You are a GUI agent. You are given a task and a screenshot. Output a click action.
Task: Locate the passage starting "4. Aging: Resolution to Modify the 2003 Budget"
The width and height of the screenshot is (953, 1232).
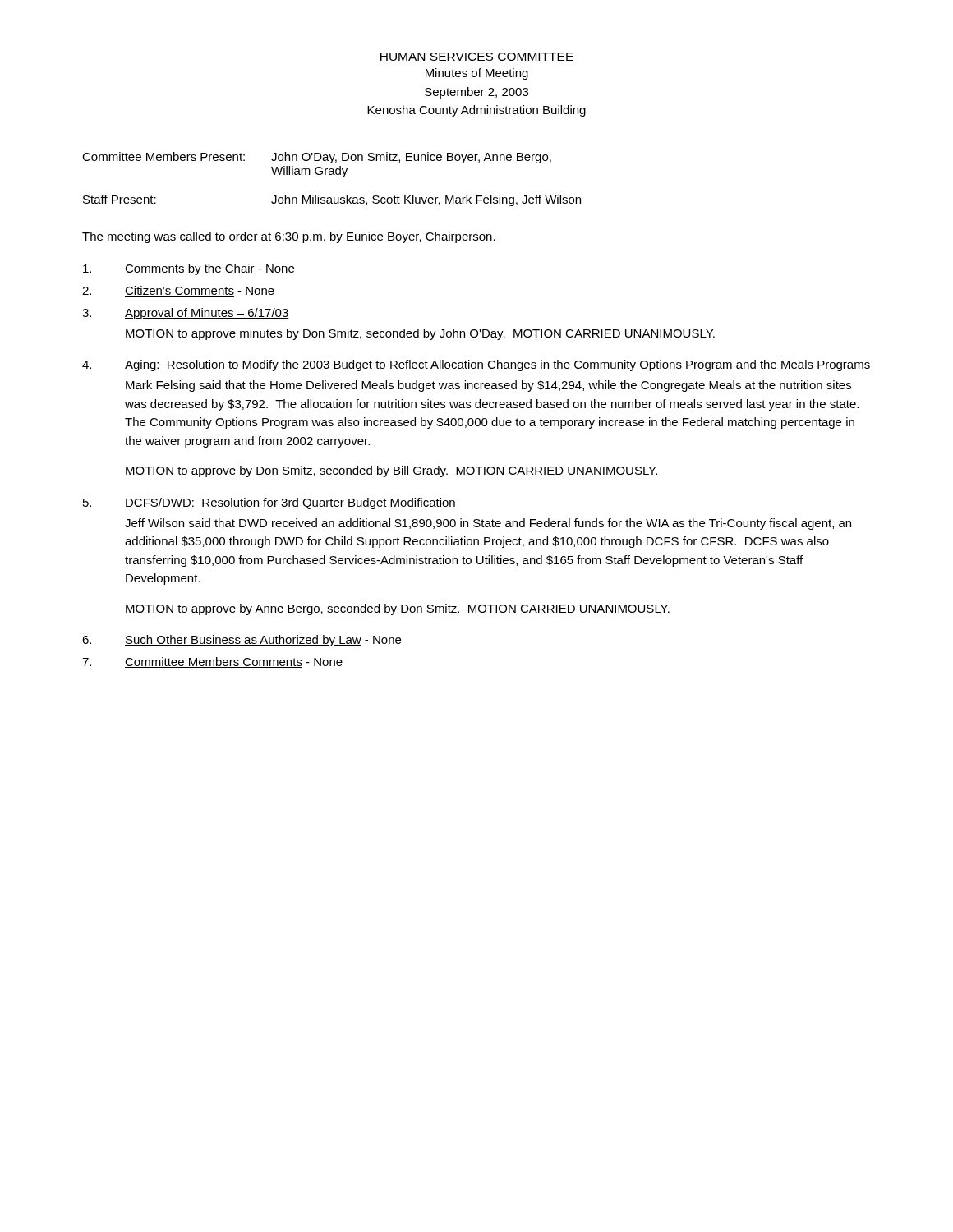click(476, 364)
